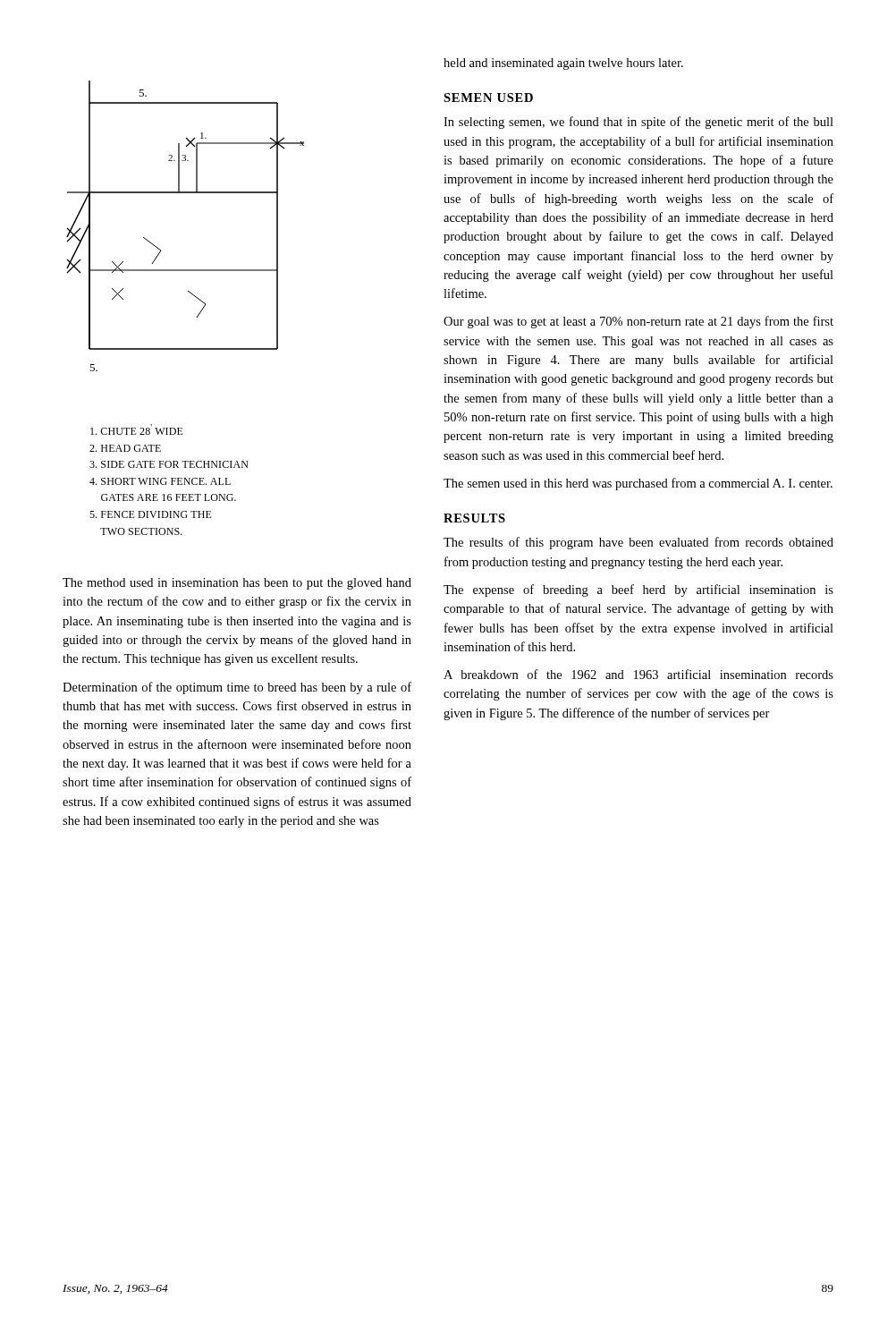Click on the text block with the text "held and inseminated again twelve hours"
This screenshot has width=896, height=1342.
click(x=564, y=63)
